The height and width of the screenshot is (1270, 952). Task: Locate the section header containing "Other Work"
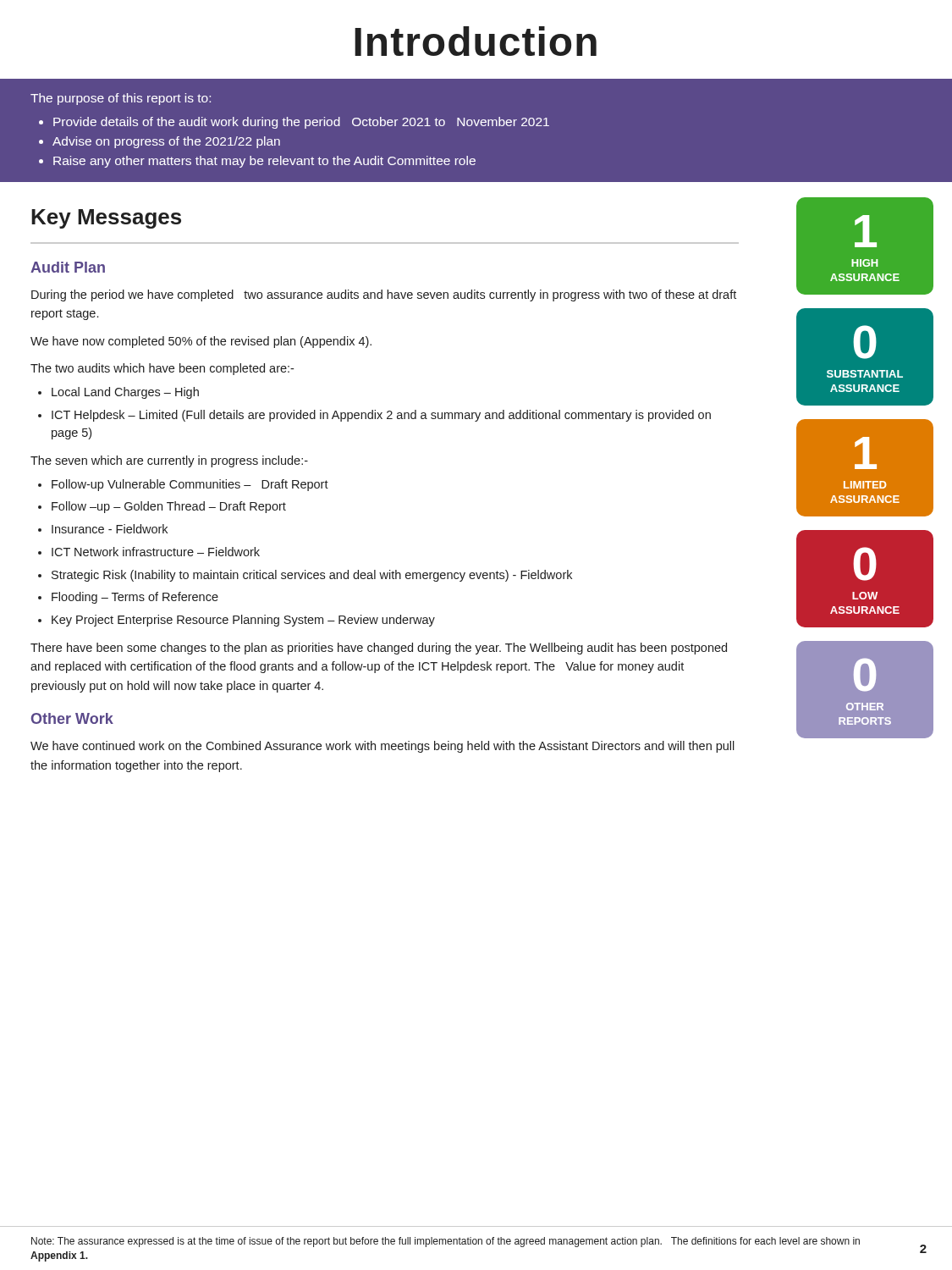point(72,719)
